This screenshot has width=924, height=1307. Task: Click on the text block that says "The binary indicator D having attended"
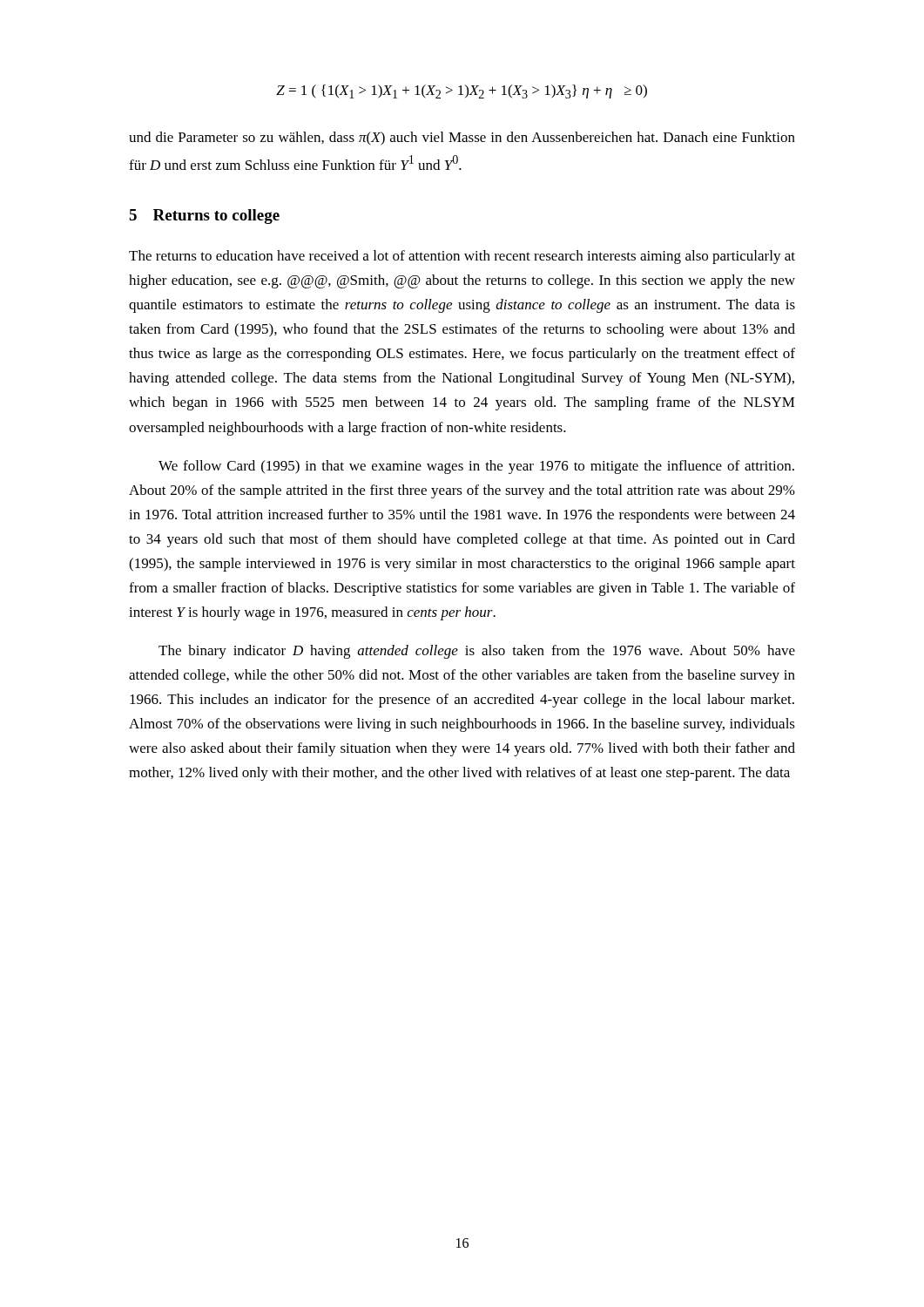click(462, 711)
